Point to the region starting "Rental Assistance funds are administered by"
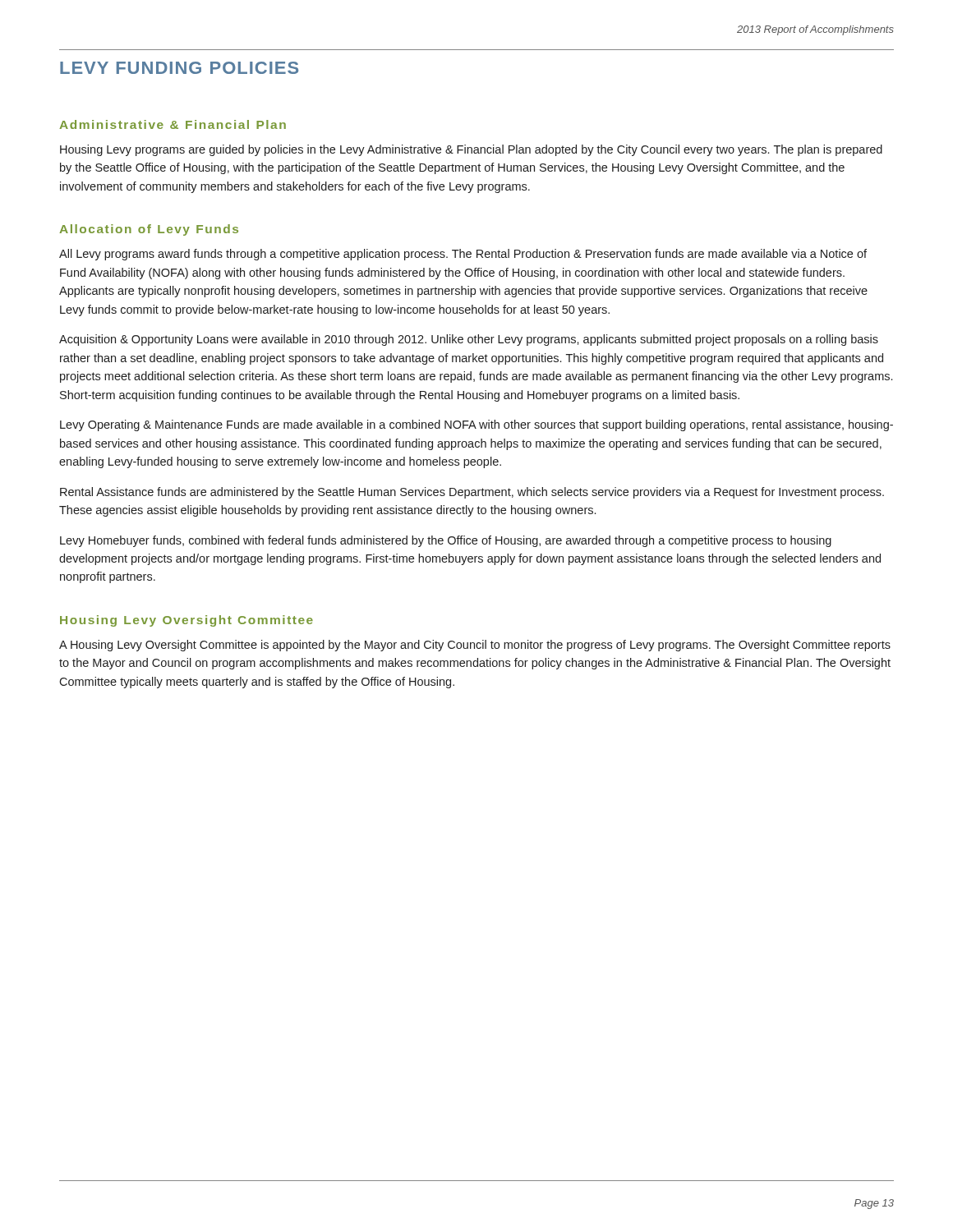Viewport: 953px width, 1232px height. click(x=472, y=501)
